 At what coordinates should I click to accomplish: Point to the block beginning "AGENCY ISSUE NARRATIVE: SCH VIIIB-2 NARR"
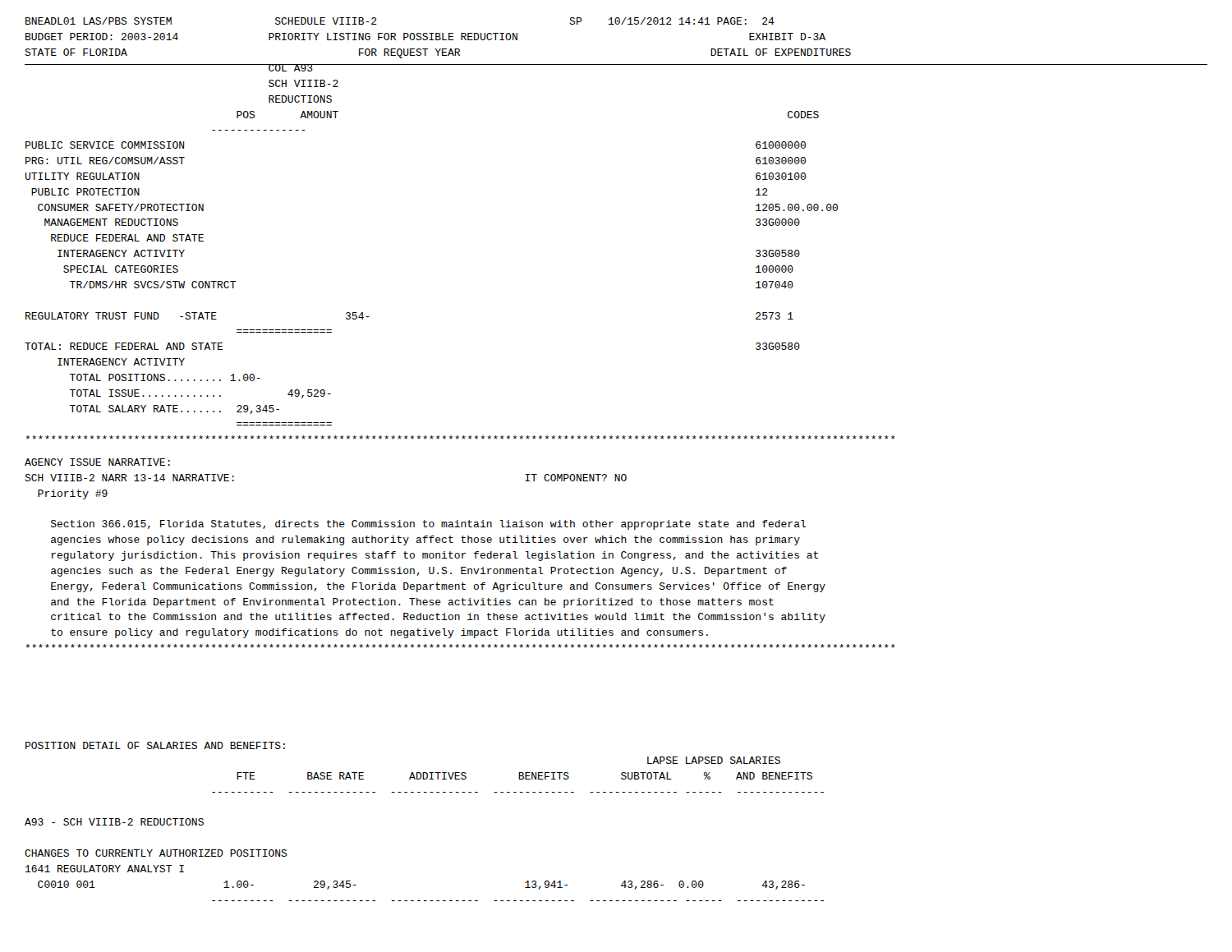coord(616,556)
